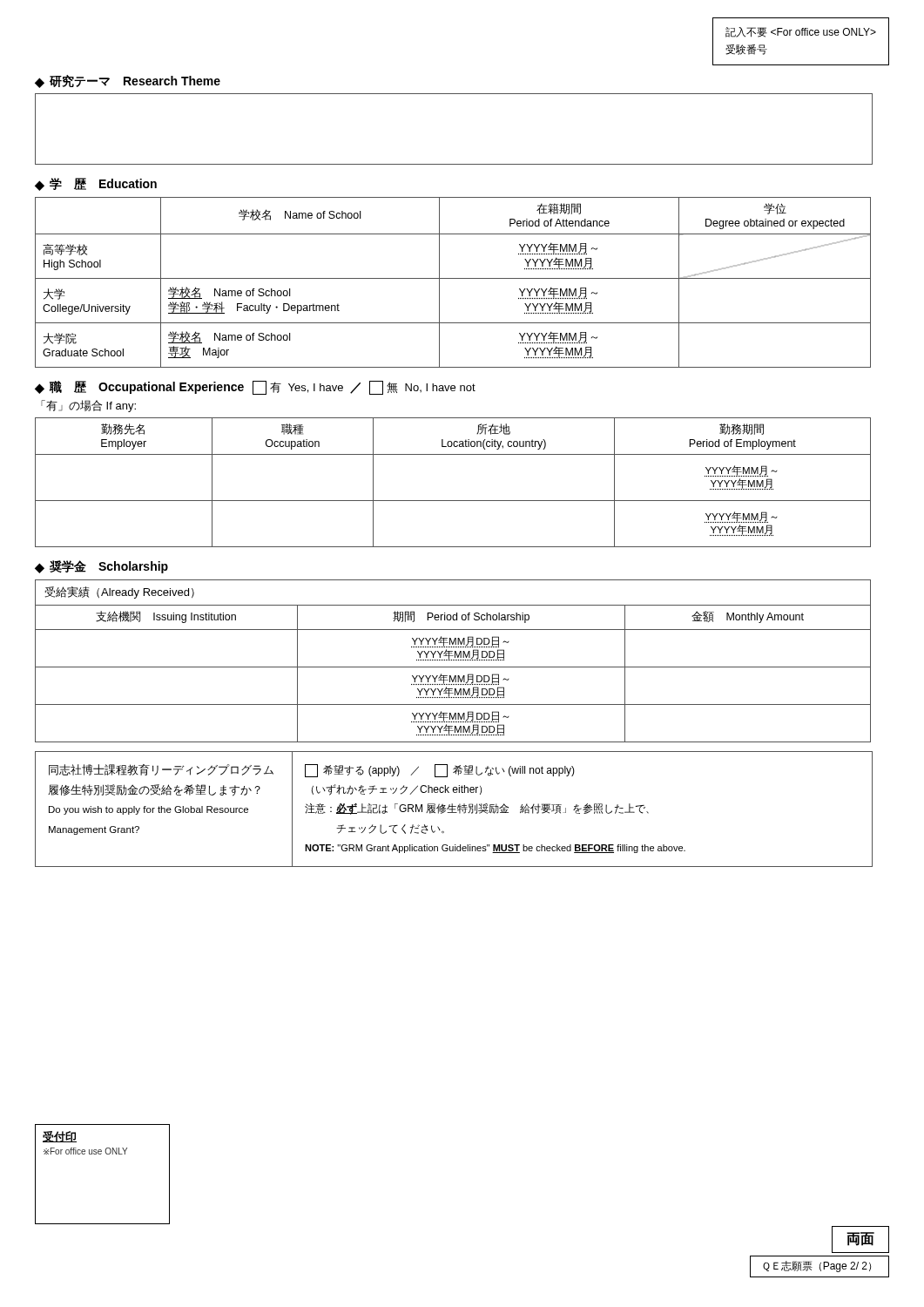The width and height of the screenshot is (924, 1307).
Task: Select the text with the text "「有」の場合 If any:"
Action: click(86, 406)
